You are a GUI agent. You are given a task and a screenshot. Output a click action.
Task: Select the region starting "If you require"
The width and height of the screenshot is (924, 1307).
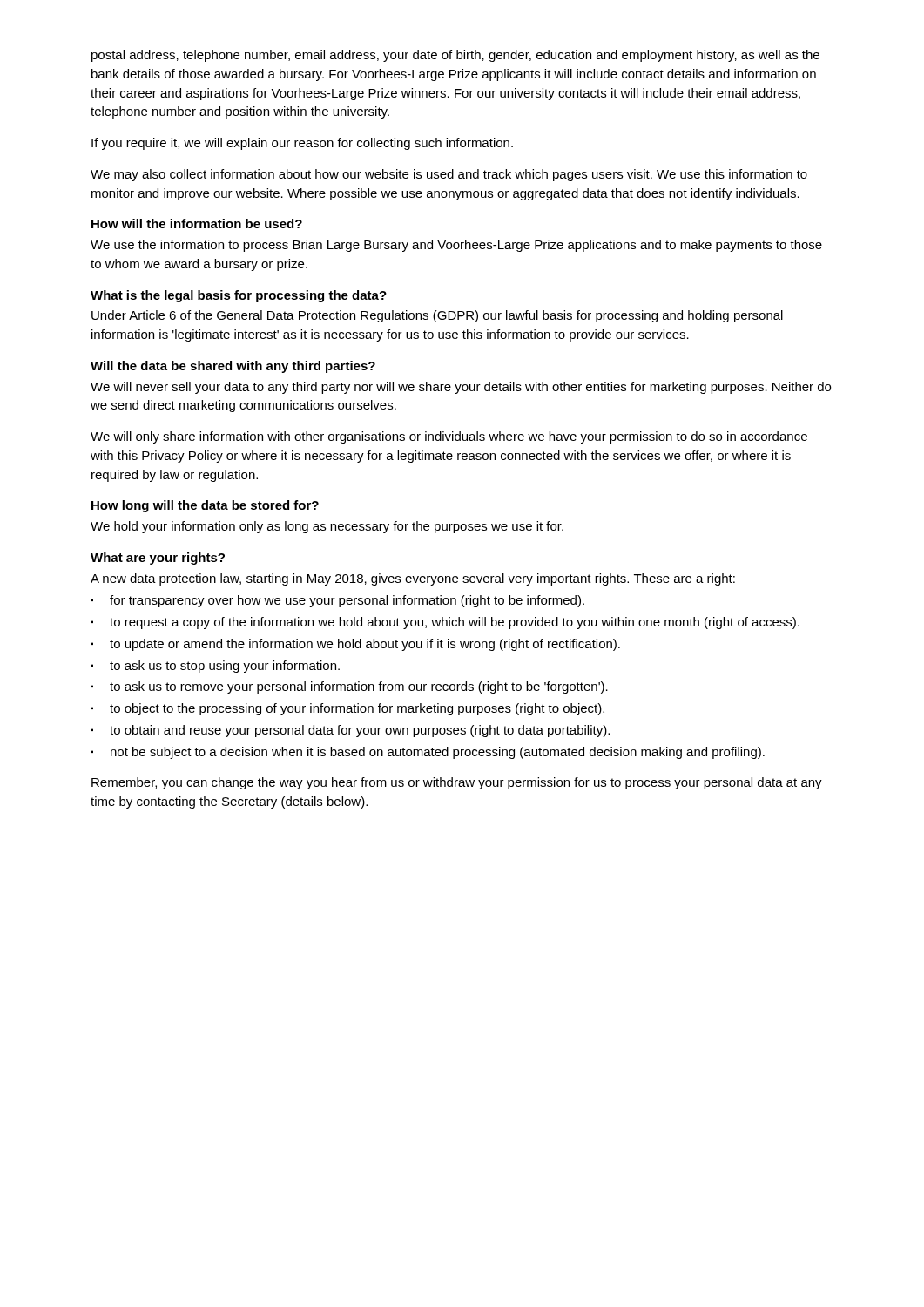pyautogui.click(x=302, y=142)
